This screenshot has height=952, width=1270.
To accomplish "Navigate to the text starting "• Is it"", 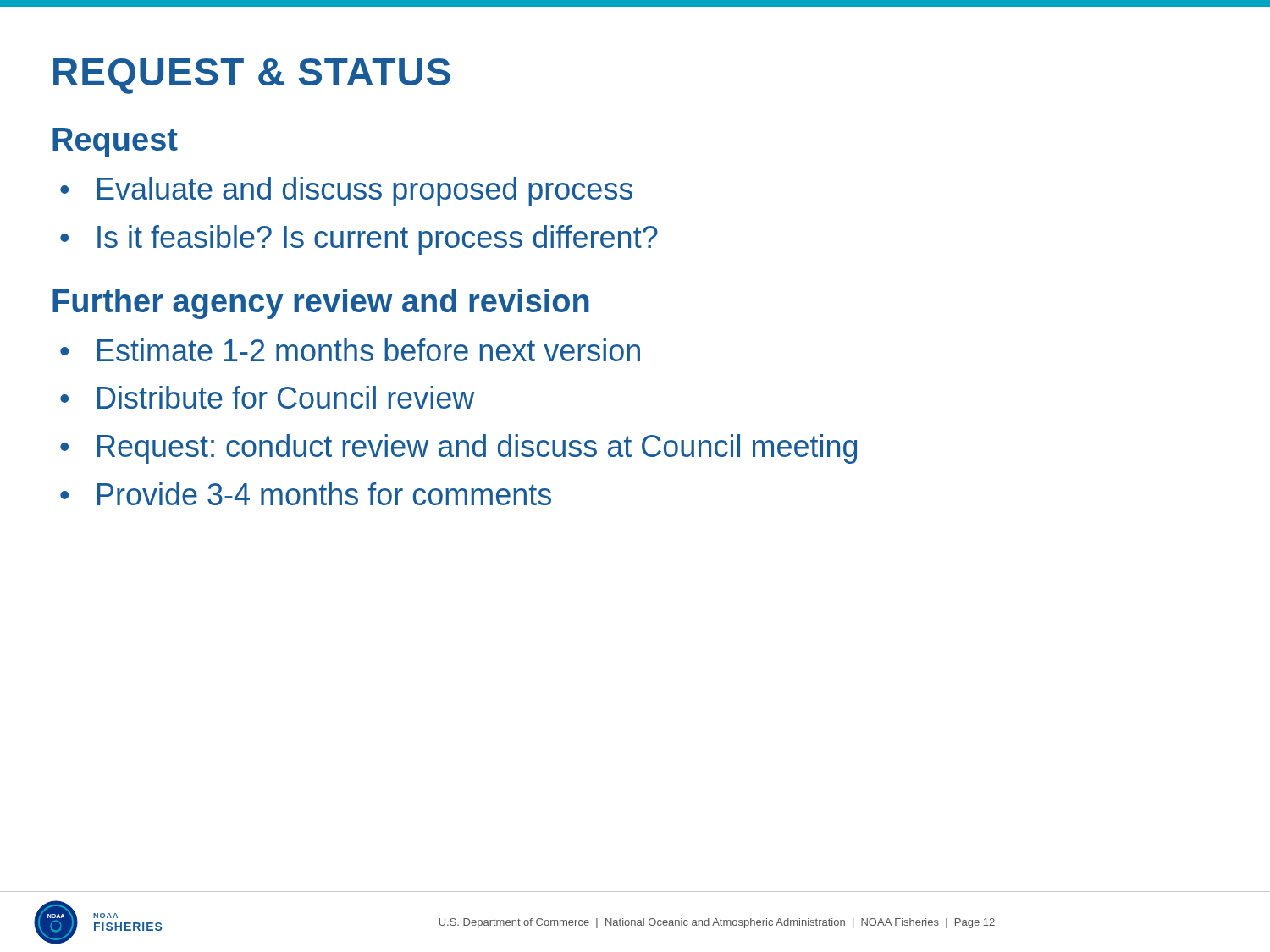I will (359, 238).
